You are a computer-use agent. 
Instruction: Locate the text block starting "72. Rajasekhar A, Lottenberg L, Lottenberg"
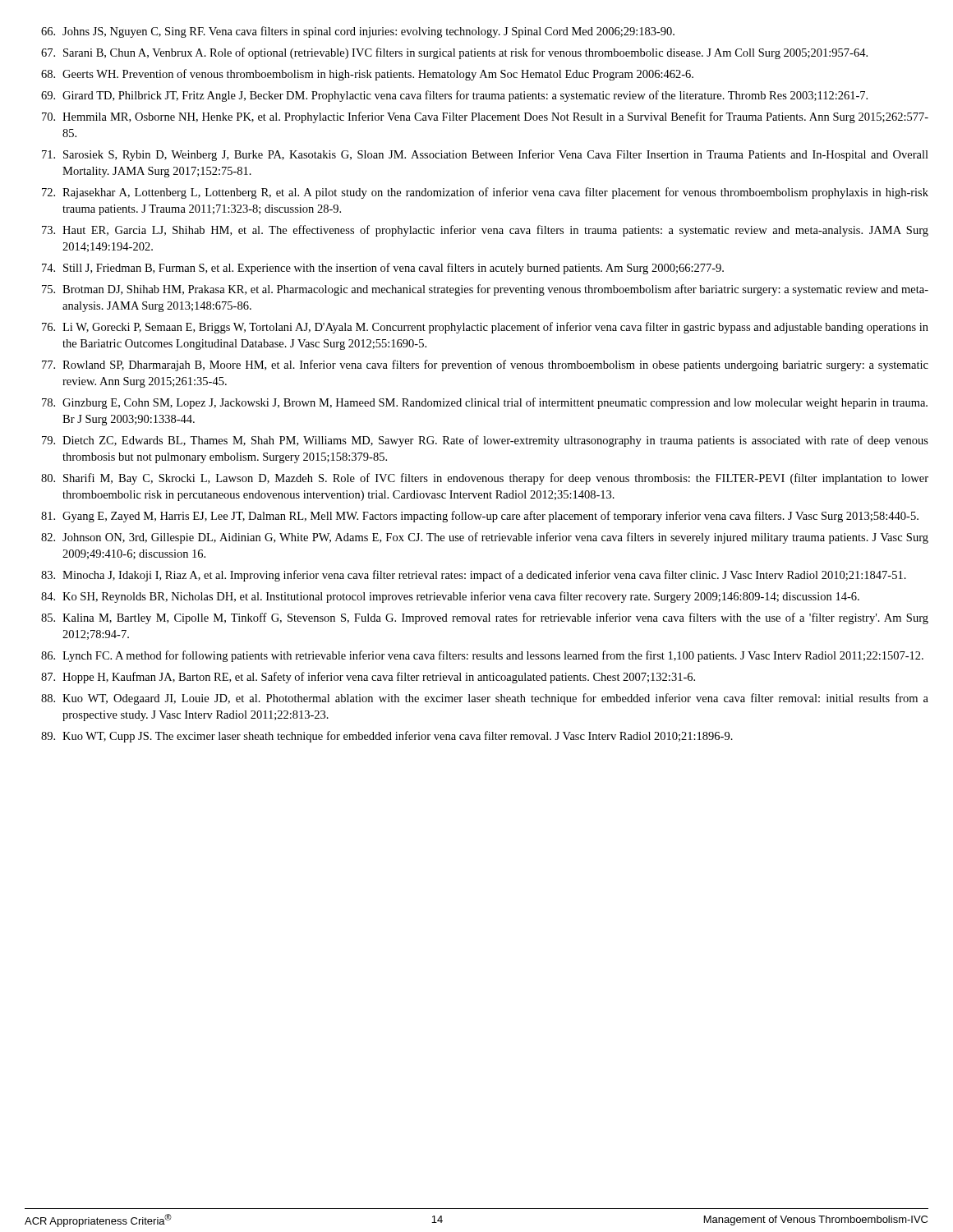point(476,200)
